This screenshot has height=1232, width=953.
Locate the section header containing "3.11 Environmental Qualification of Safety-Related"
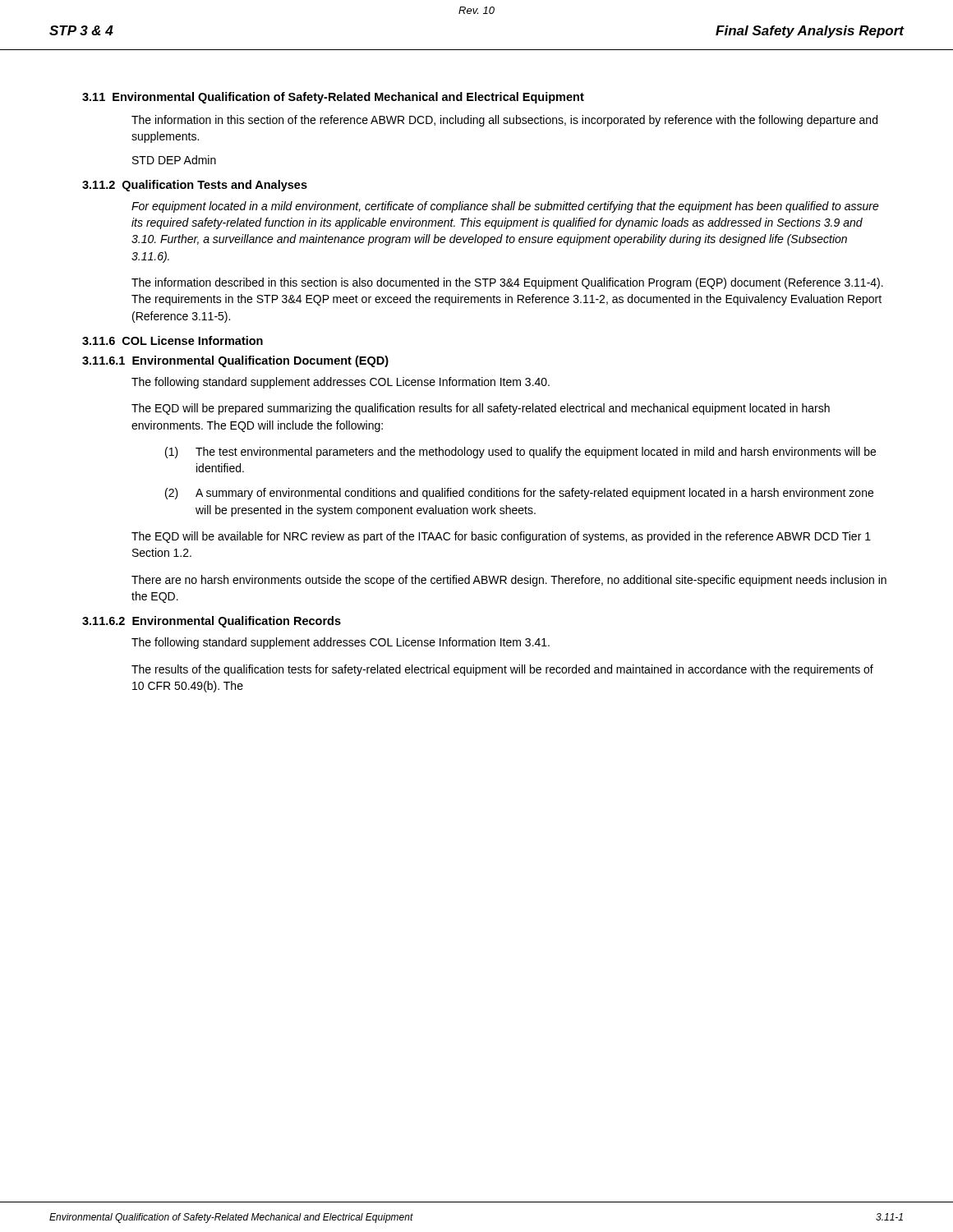click(485, 97)
